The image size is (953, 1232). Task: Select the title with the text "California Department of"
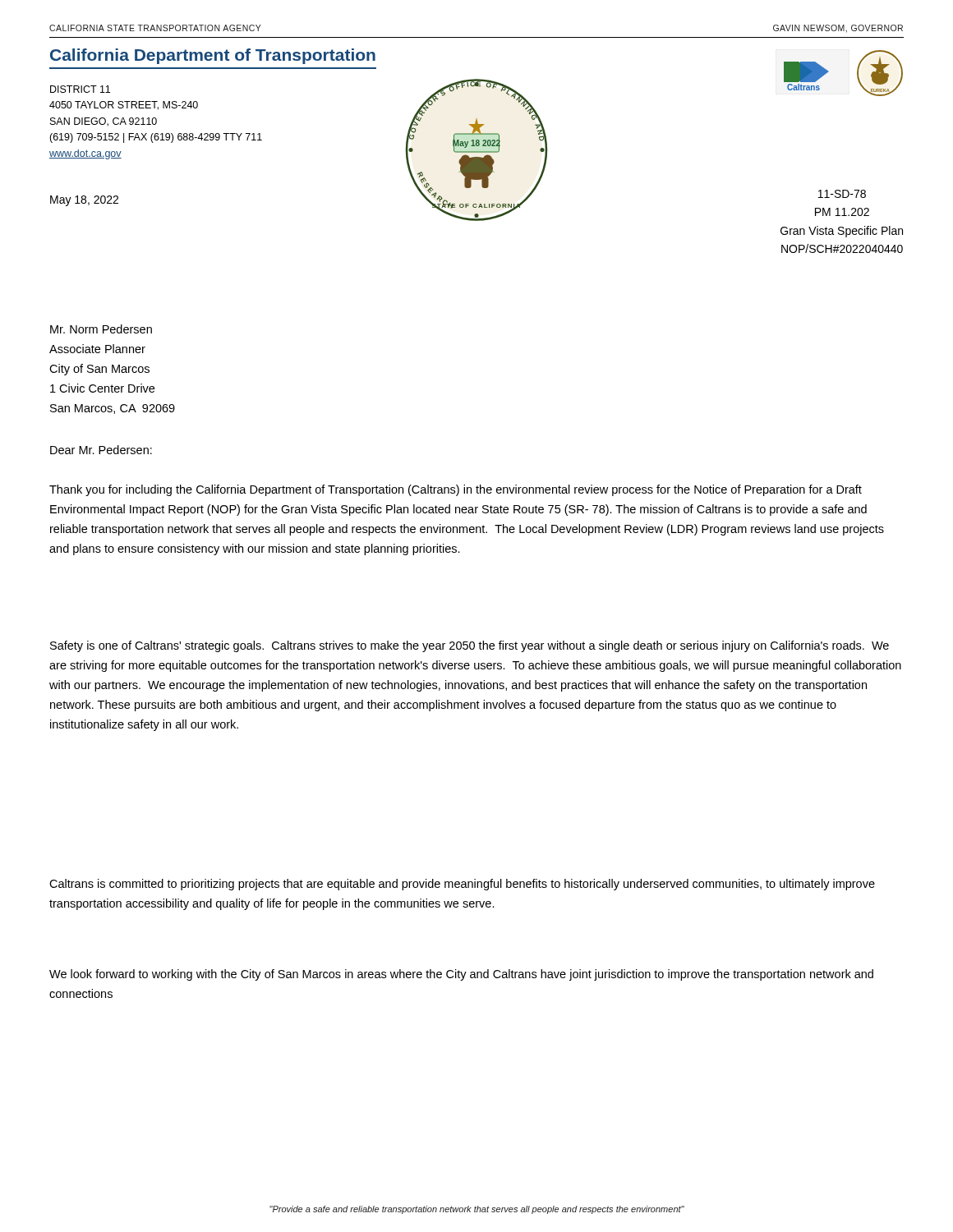coord(213,55)
